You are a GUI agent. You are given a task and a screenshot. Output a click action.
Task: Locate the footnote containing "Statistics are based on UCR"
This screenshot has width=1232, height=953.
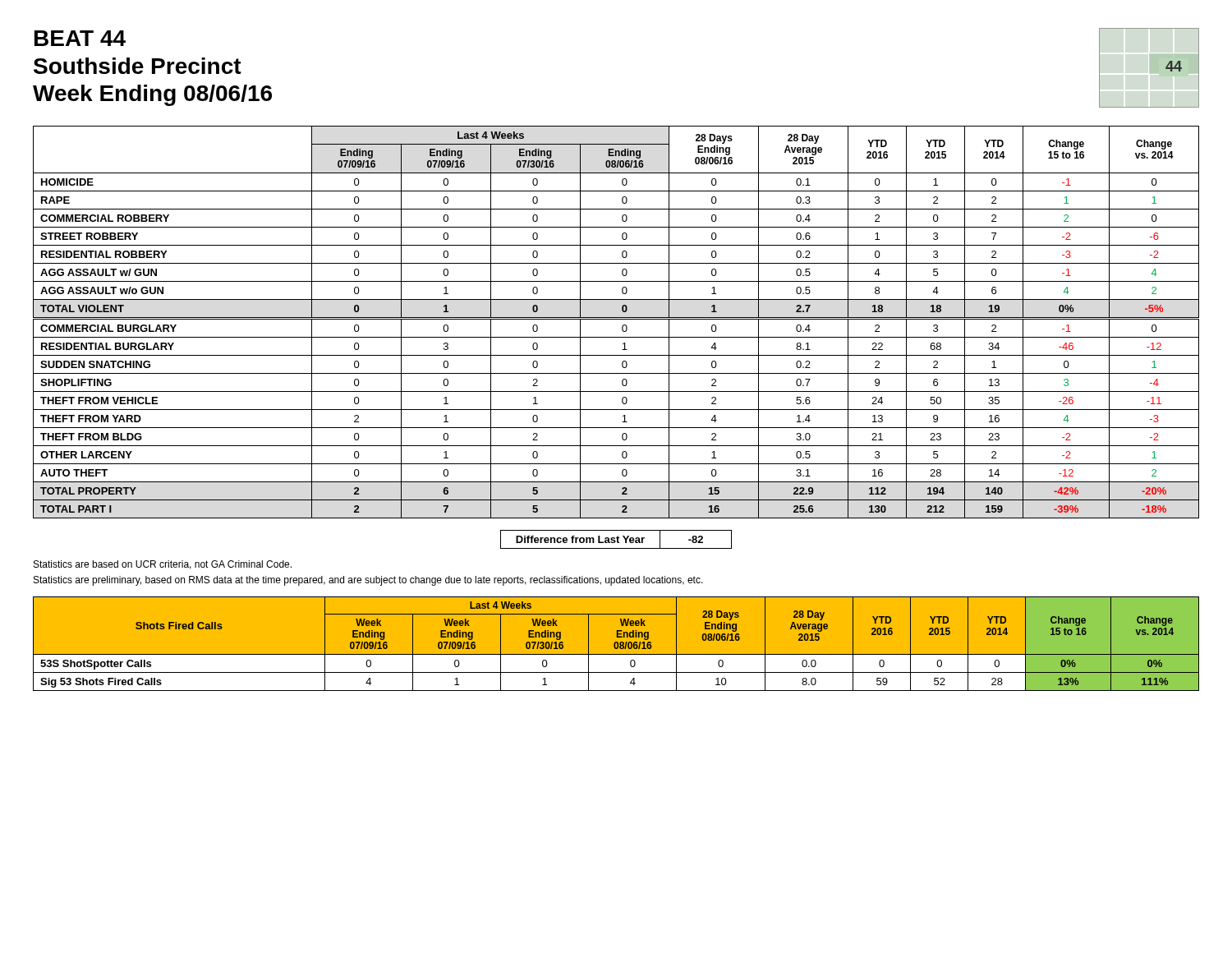368,572
